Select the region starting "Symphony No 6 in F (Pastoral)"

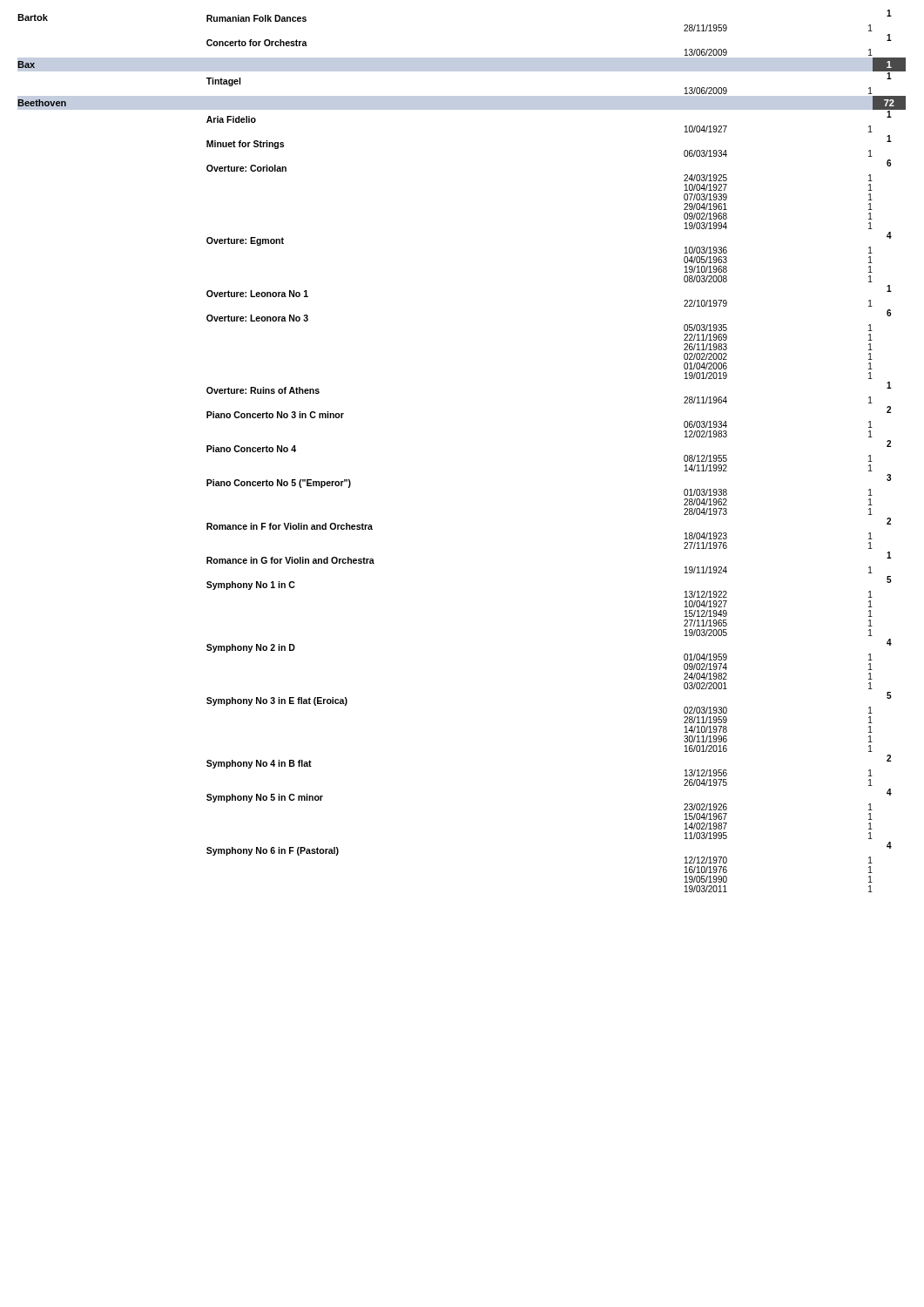pos(272,850)
